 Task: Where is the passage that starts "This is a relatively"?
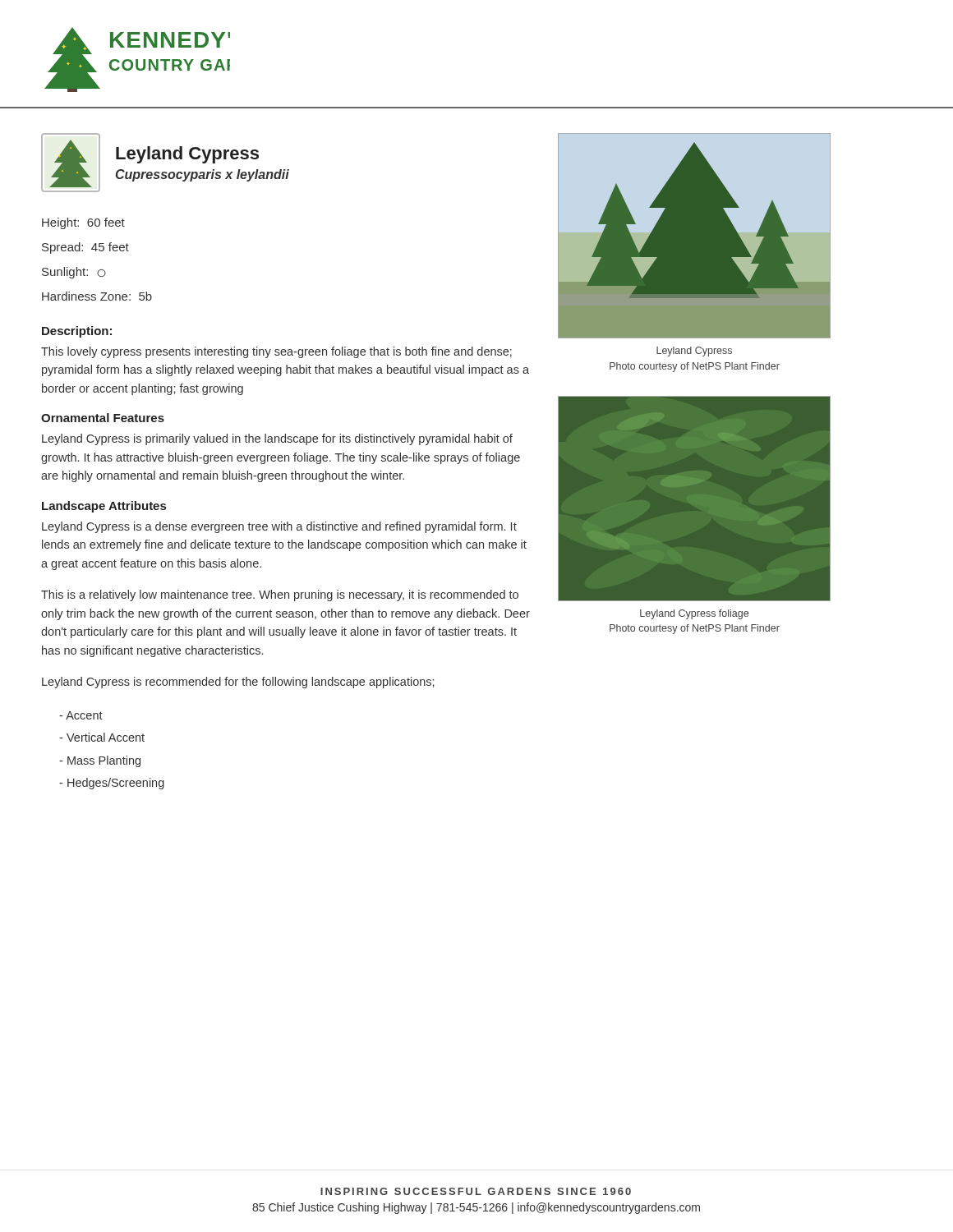pyautogui.click(x=285, y=623)
